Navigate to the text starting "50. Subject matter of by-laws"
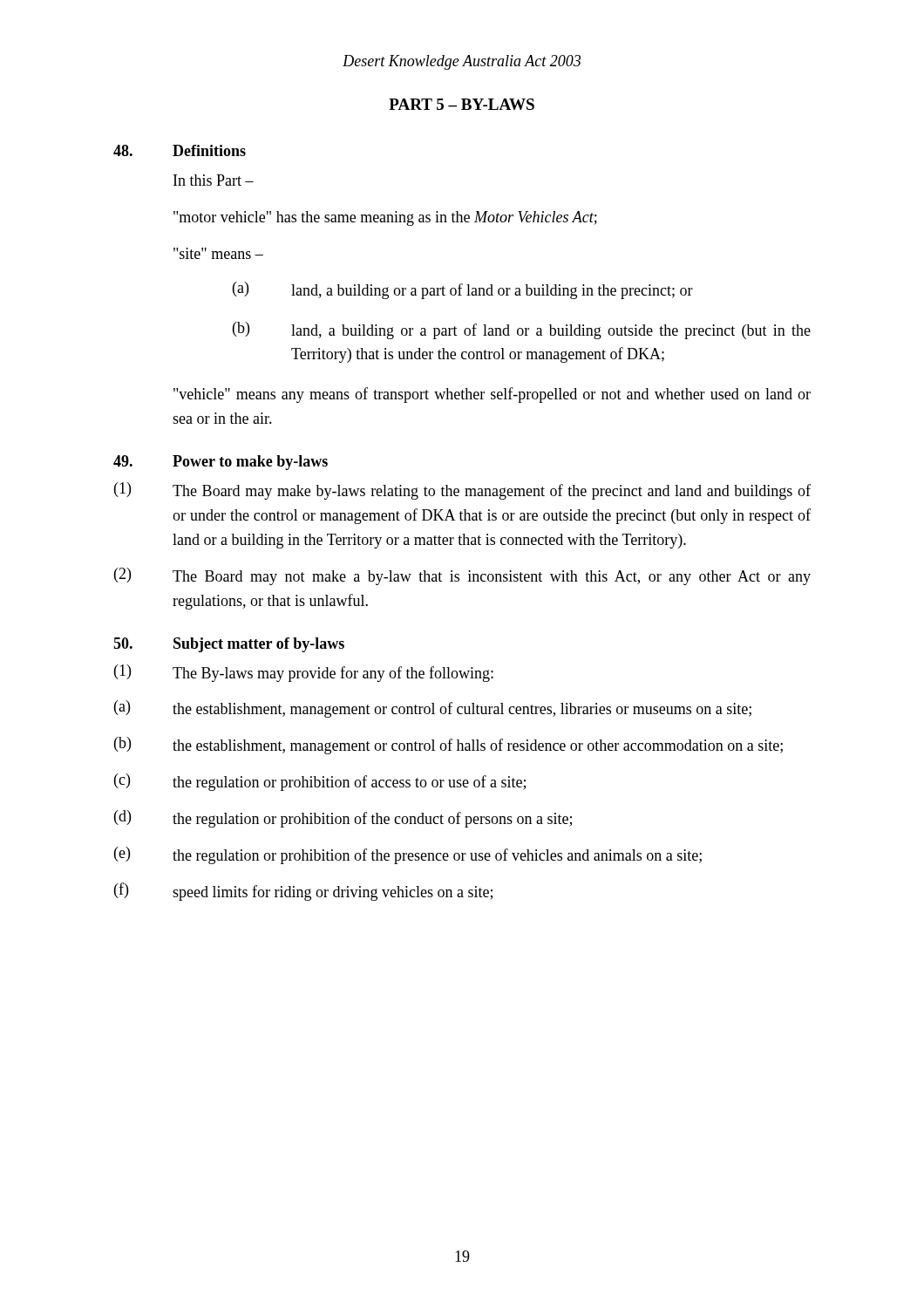Screen dimensions: 1308x924 pyautogui.click(x=229, y=644)
